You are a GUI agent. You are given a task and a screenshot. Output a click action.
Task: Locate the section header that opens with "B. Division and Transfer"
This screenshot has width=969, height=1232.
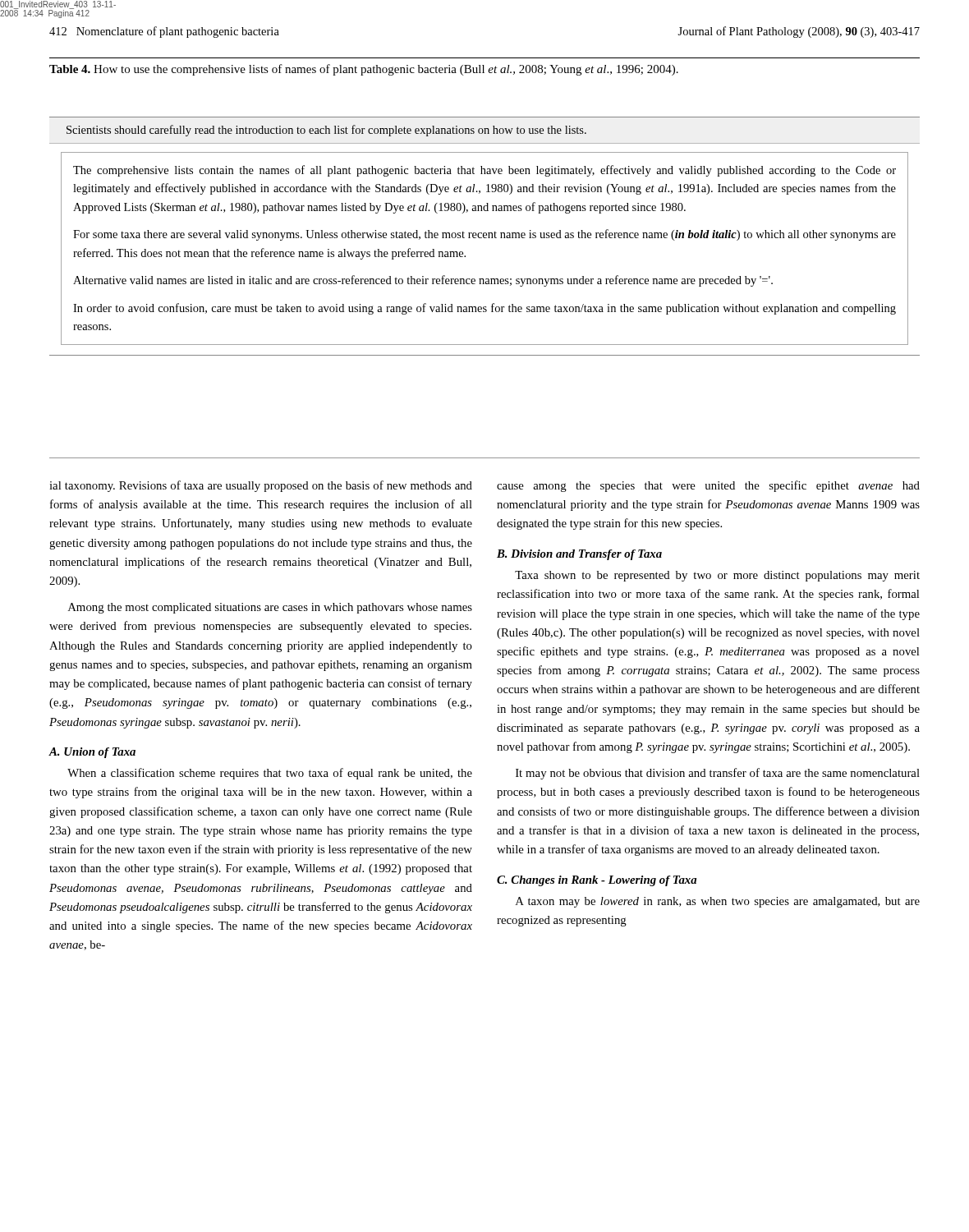(x=579, y=554)
